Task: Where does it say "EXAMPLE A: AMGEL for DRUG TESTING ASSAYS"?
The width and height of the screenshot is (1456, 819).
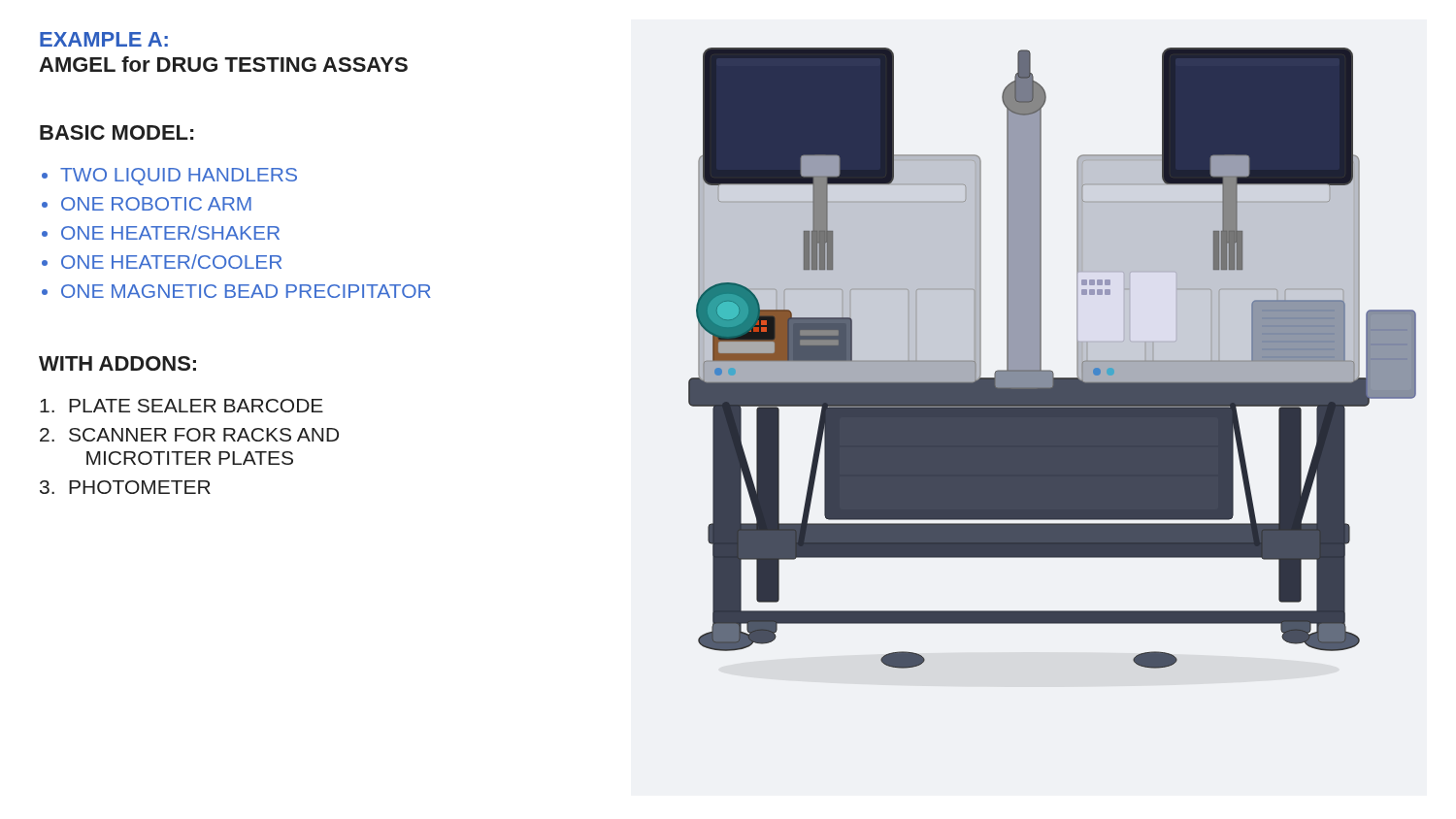Action: (x=224, y=52)
